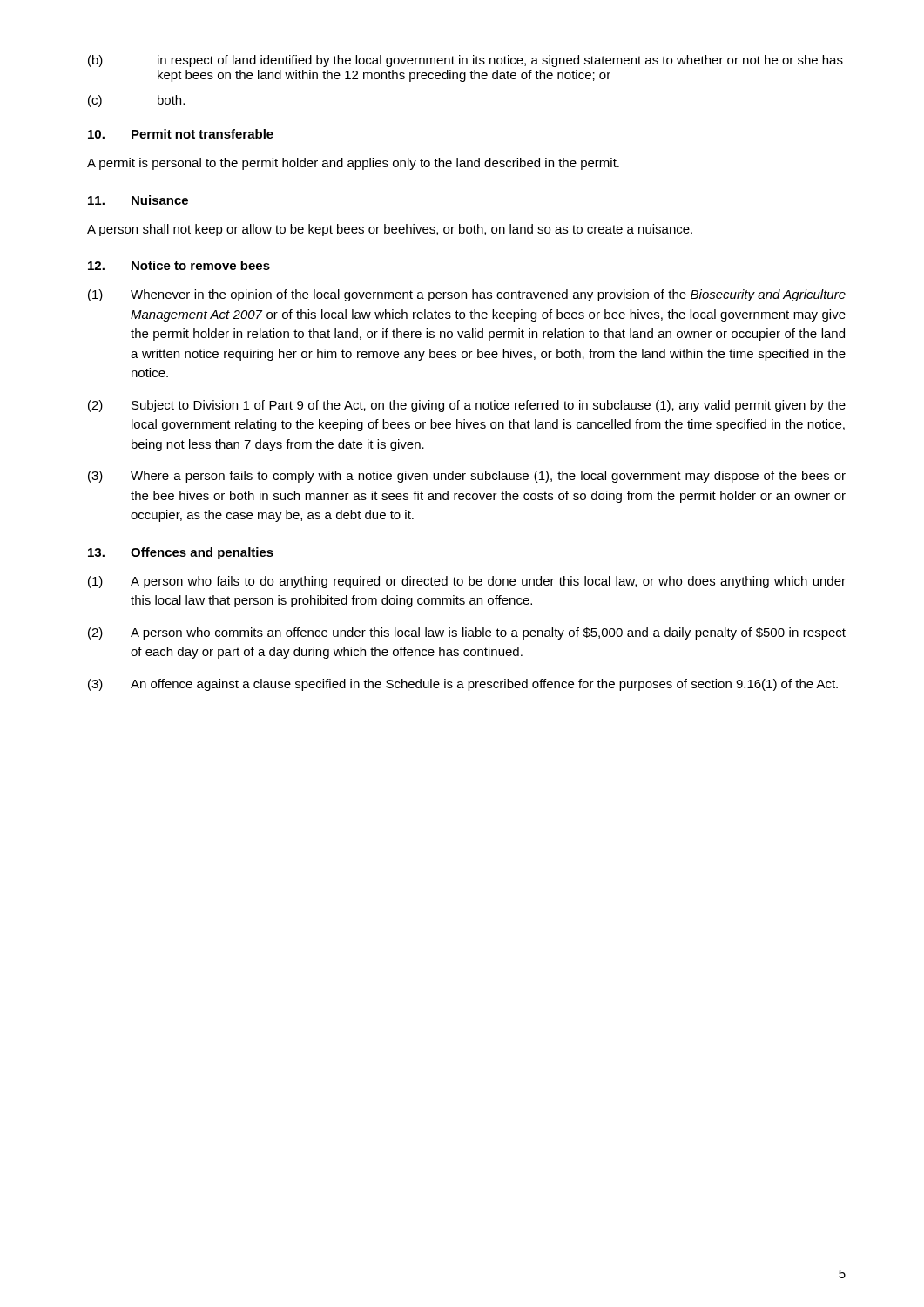The image size is (924, 1307).
Task: Find the element starting "(3) Where a person fails"
Action: (466, 496)
